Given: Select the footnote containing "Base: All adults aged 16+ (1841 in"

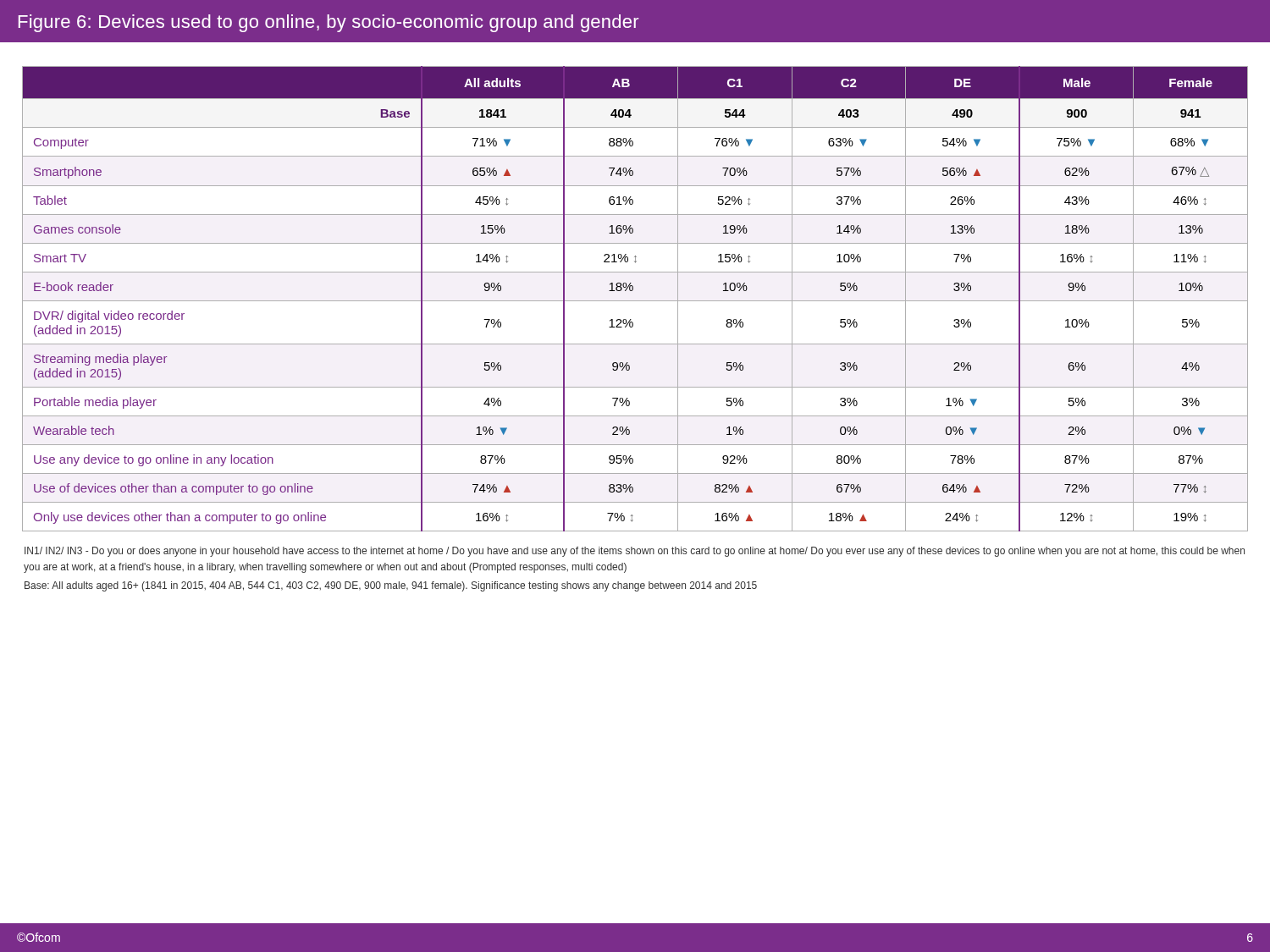Looking at the screenshot, I should (390, 586).
